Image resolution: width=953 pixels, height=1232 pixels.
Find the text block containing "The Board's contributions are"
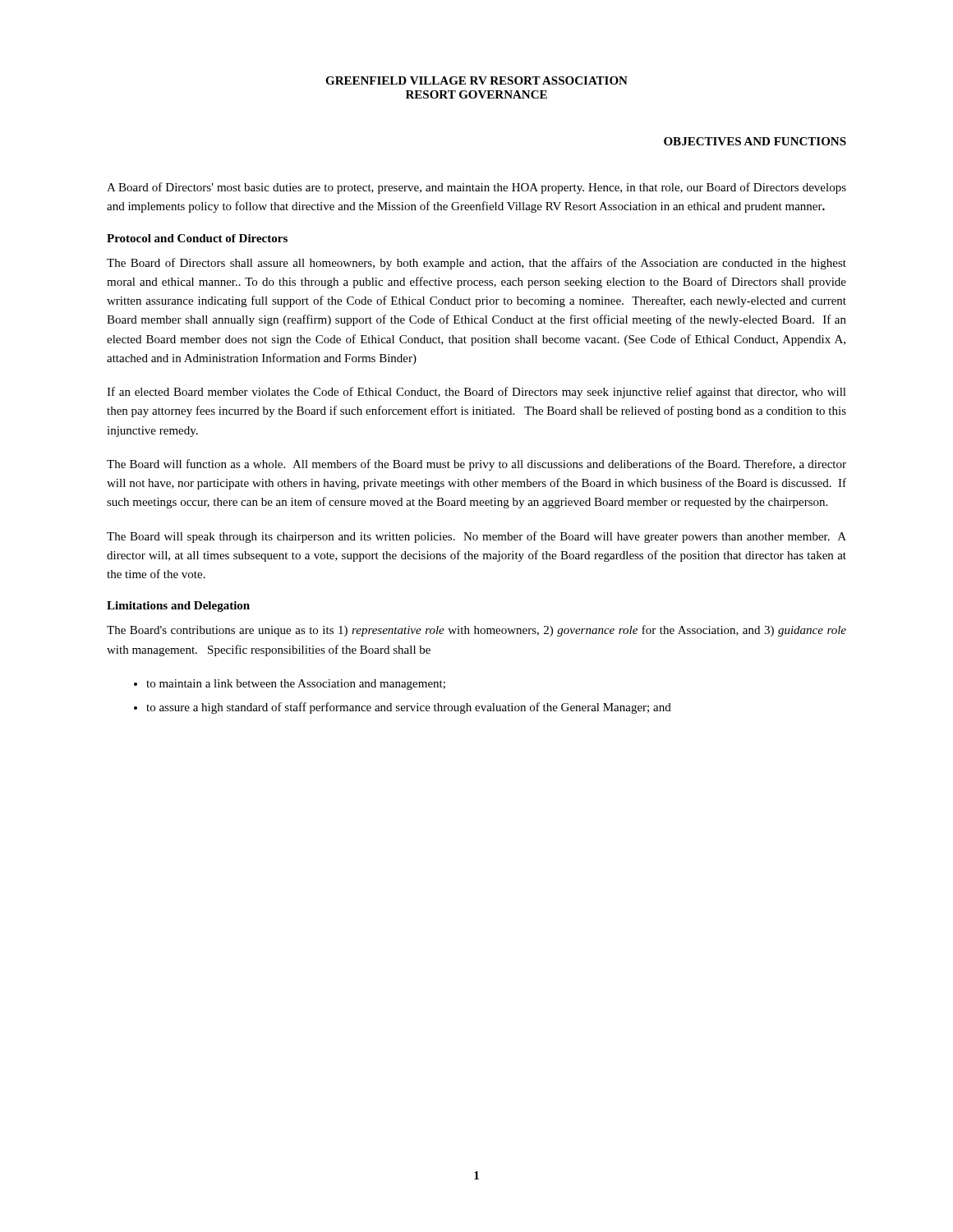pos(476,640)
